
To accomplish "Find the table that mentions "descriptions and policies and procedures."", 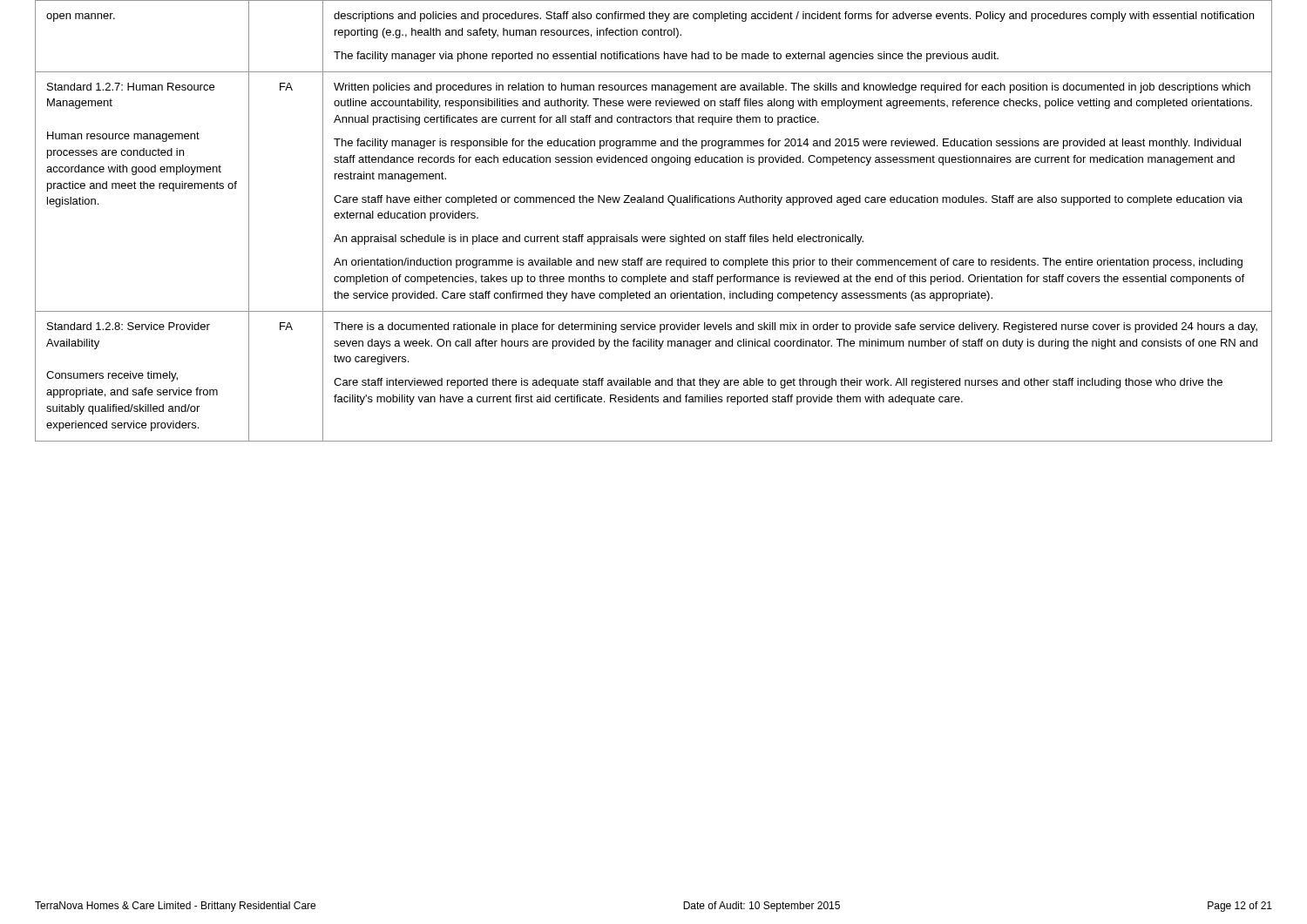I will [x=654, y=221].
